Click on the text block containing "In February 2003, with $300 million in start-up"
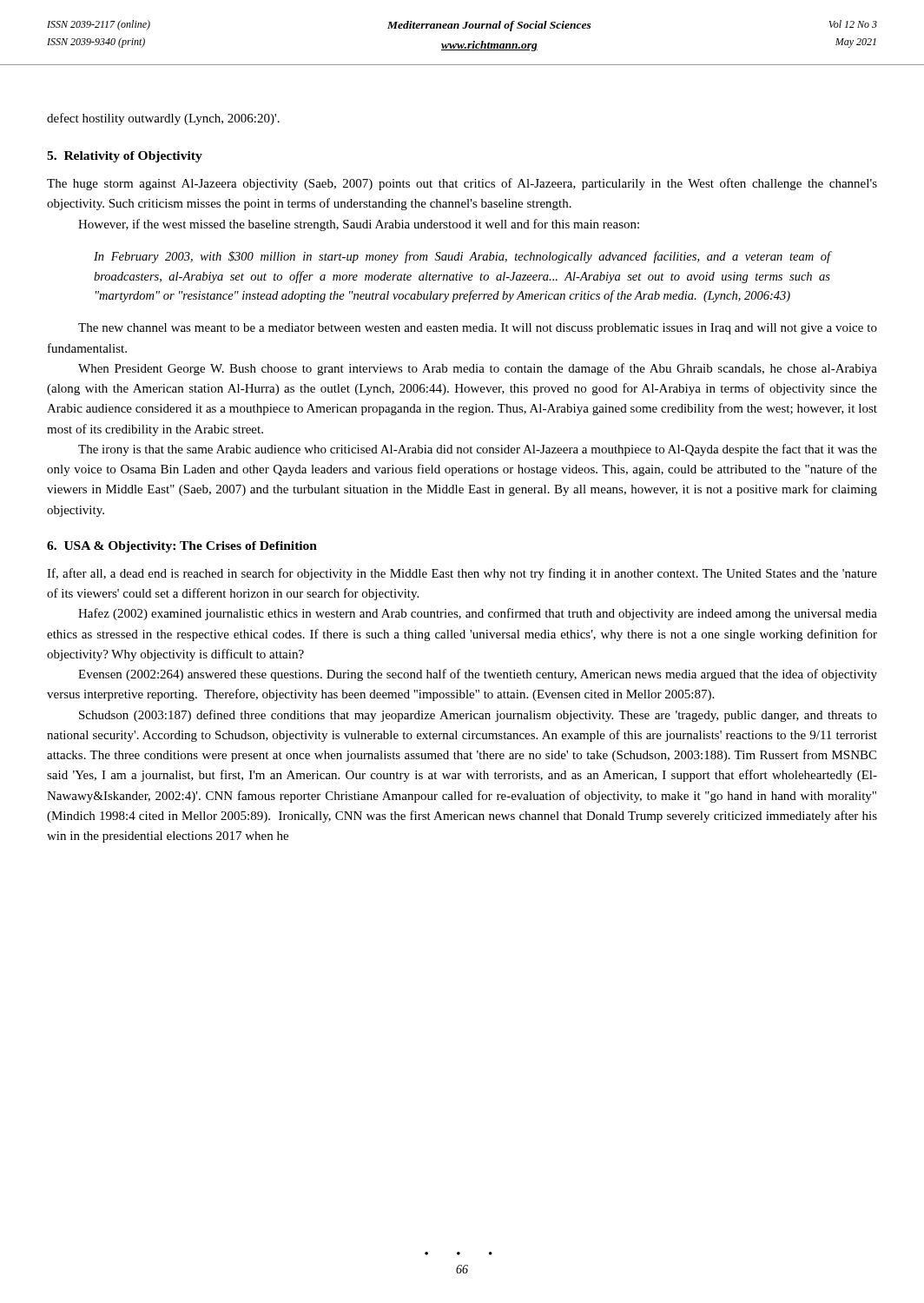924x1303 pixels. (462, 276)
